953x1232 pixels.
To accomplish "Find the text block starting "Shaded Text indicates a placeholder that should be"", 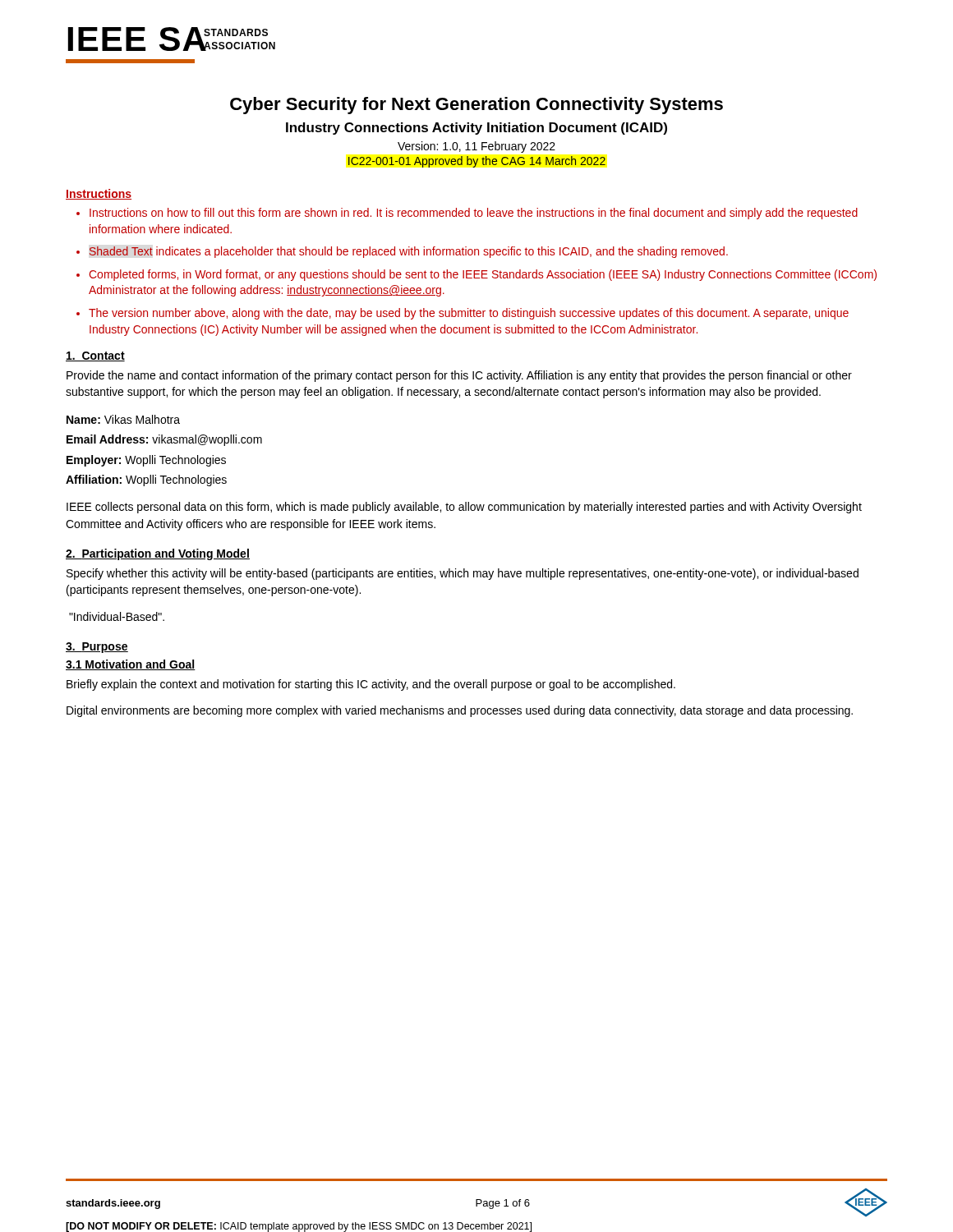I will [x=409, y=252].
